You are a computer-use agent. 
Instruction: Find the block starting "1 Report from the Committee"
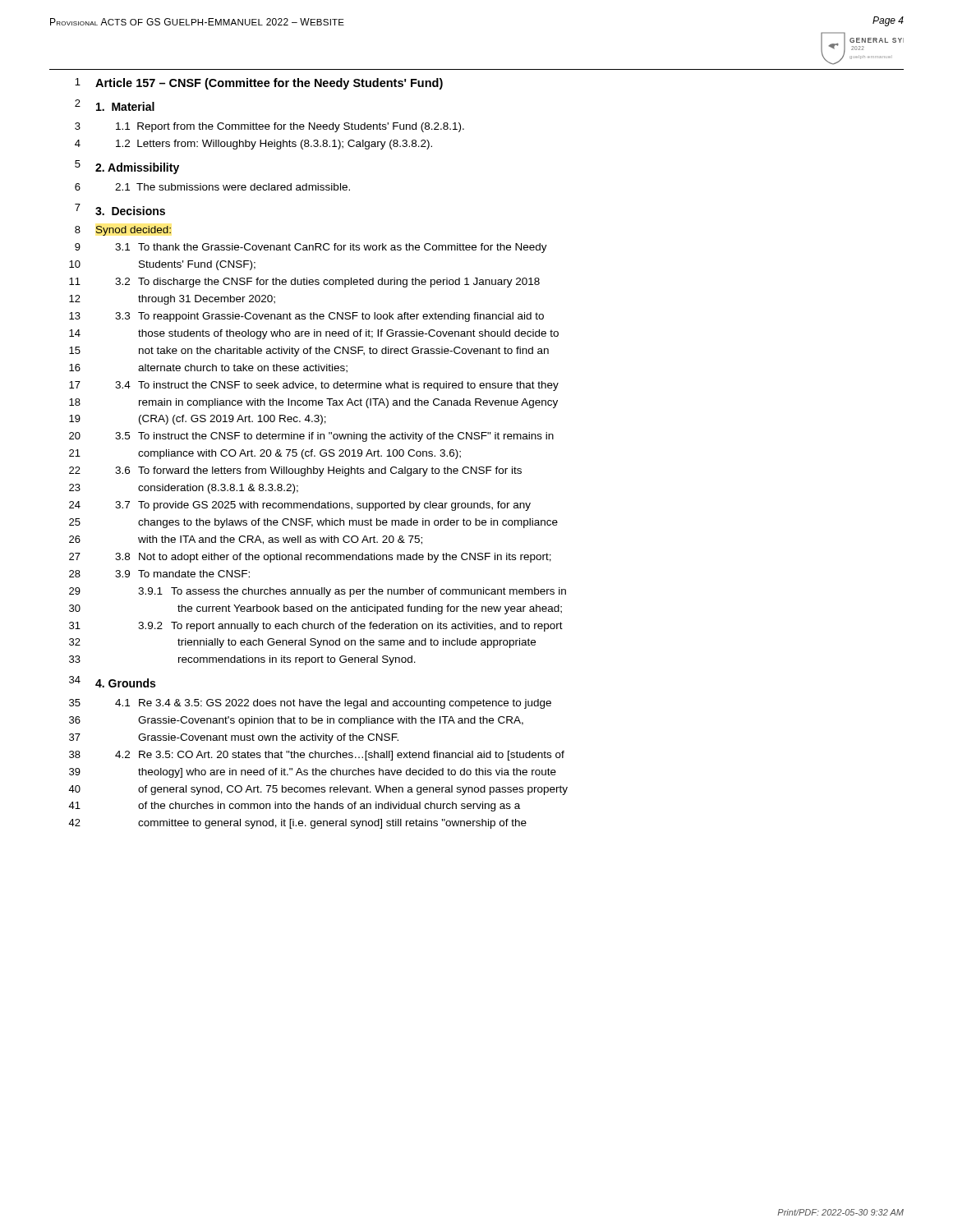[290, 126]
